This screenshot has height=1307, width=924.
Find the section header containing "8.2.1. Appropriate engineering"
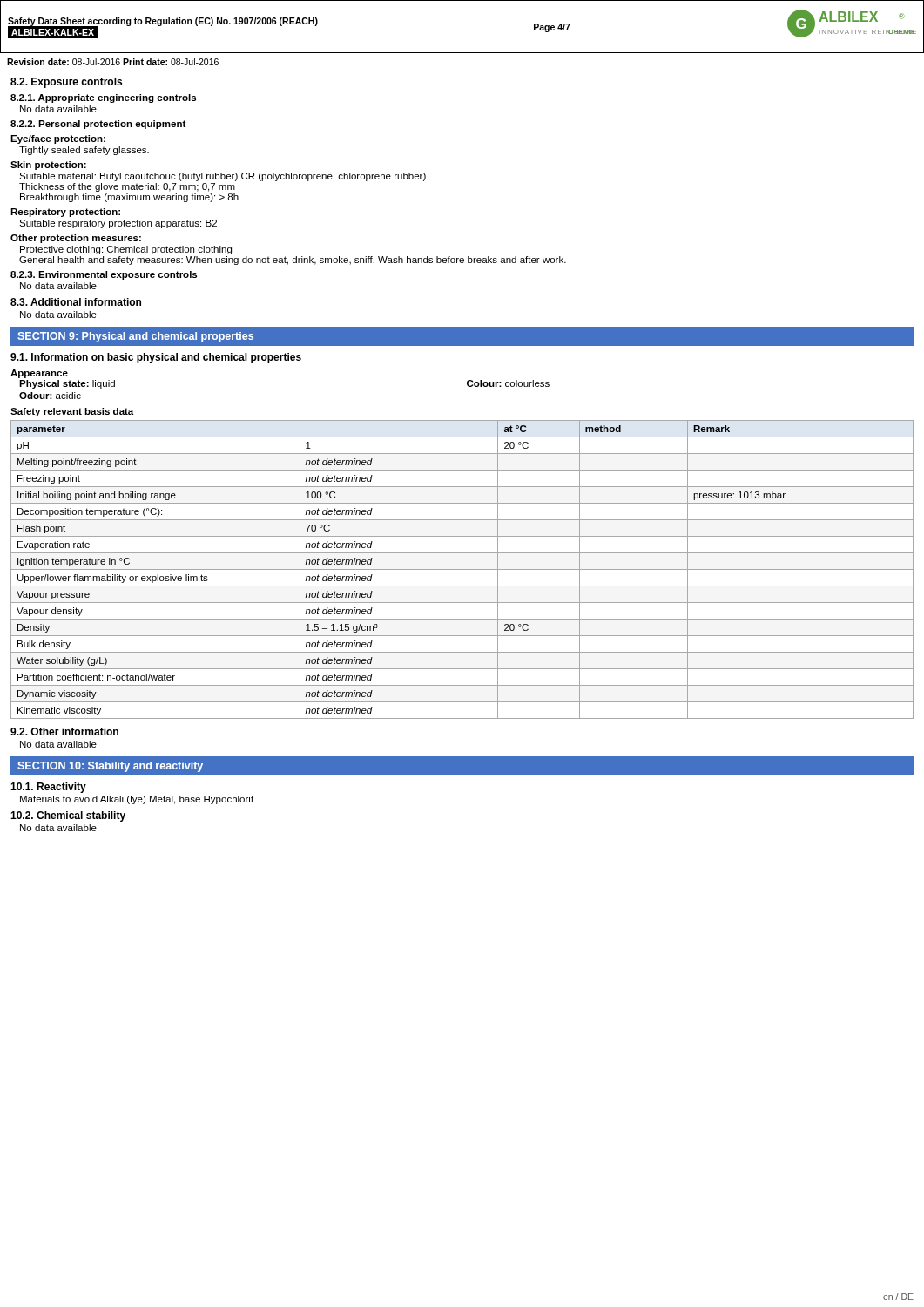[103, 98]
